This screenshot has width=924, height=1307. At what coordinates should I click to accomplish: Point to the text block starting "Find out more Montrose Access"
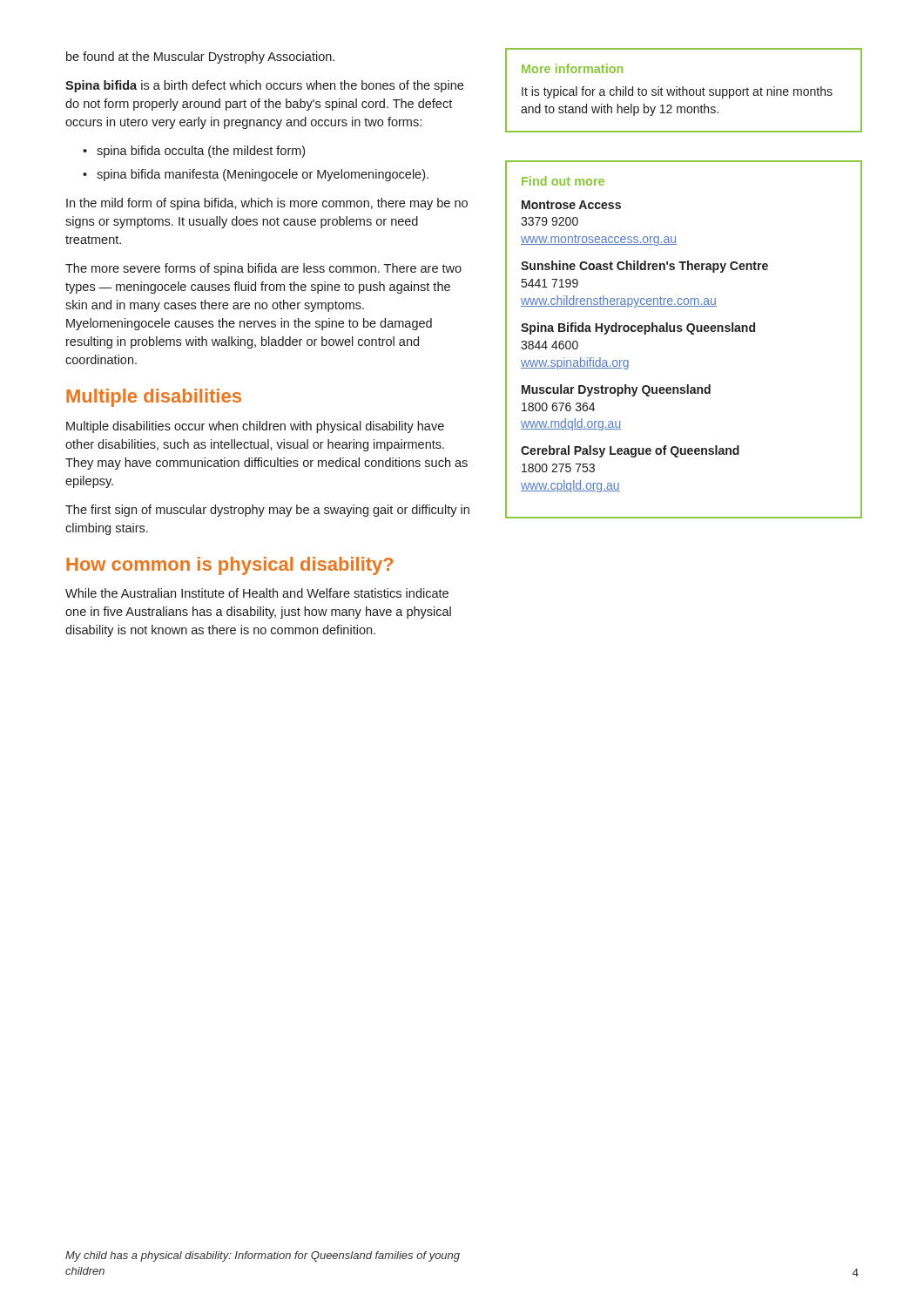(684, 334)
